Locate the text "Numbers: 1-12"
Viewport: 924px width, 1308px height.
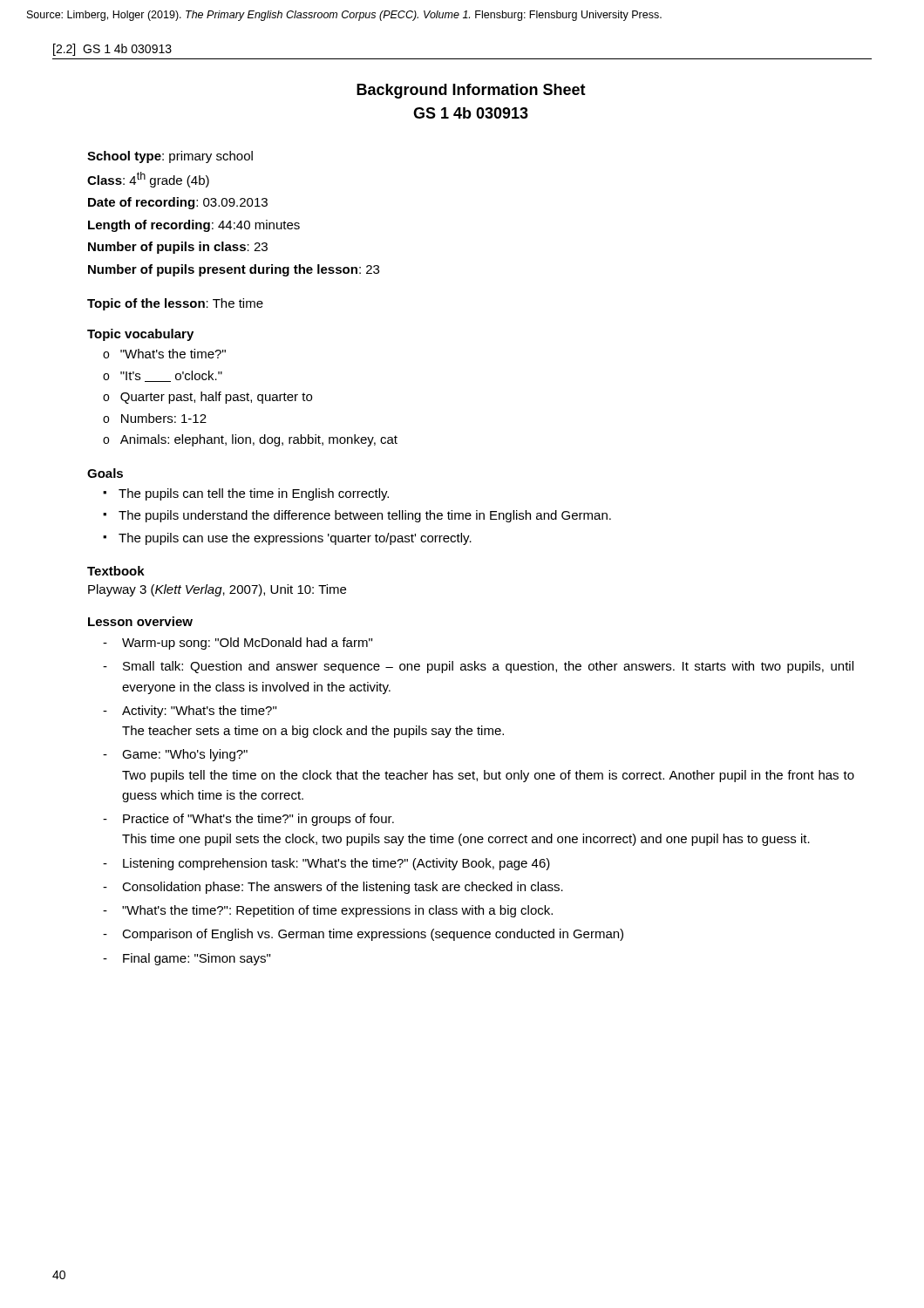click(x=163, y=418)
